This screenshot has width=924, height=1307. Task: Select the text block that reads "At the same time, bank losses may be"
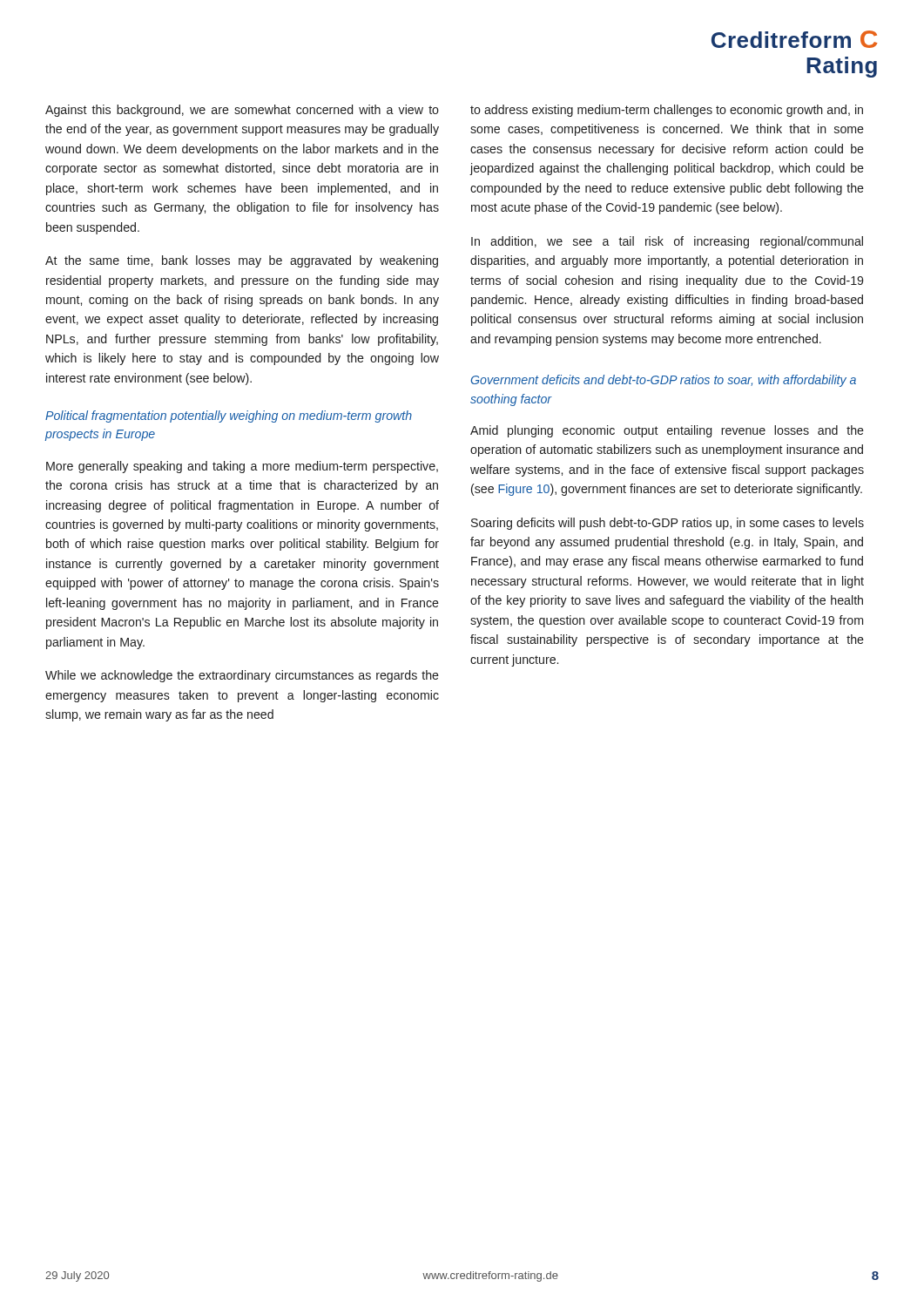click(242, 319)
